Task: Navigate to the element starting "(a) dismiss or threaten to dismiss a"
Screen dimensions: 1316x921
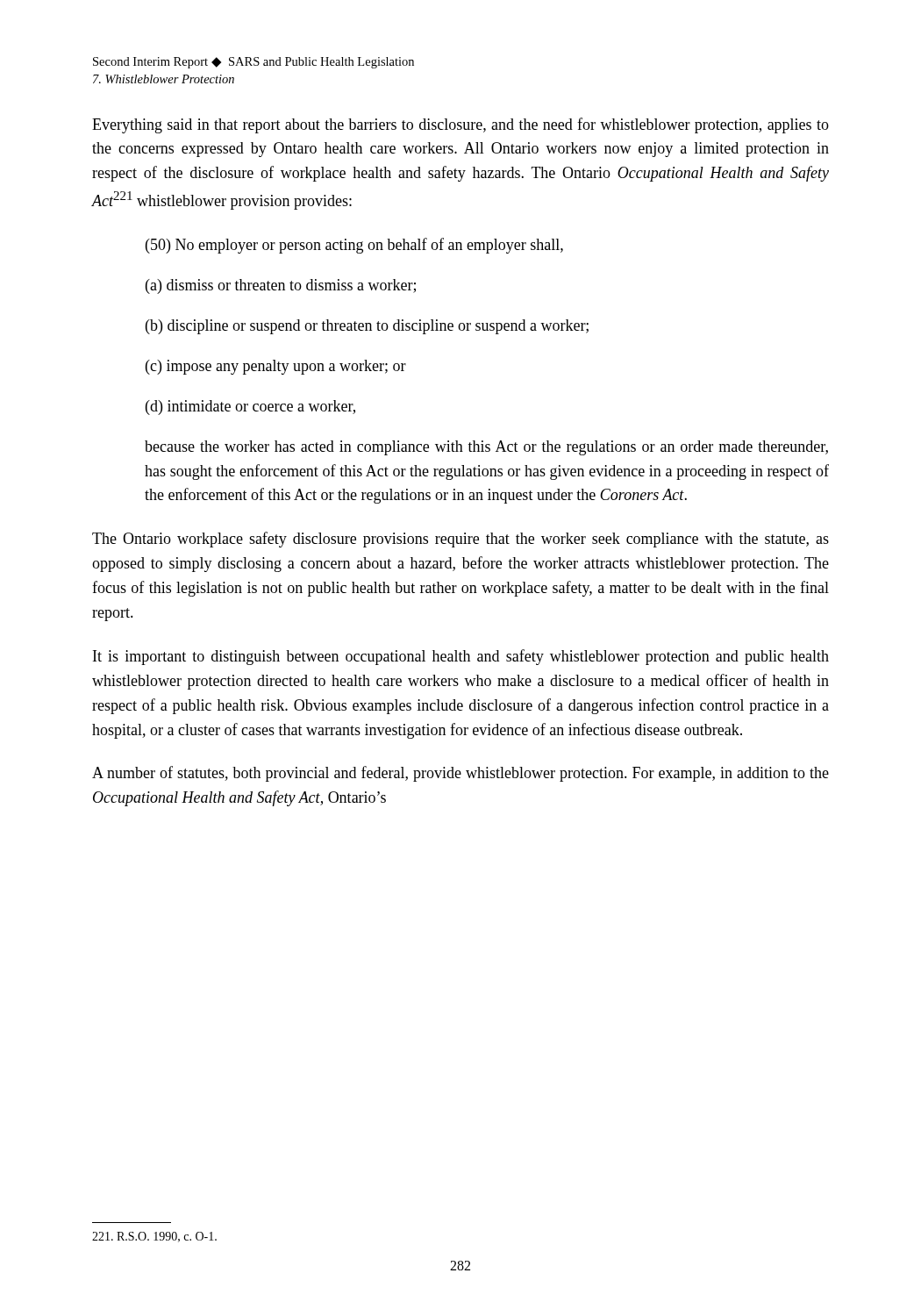Action: click(281, 285)
